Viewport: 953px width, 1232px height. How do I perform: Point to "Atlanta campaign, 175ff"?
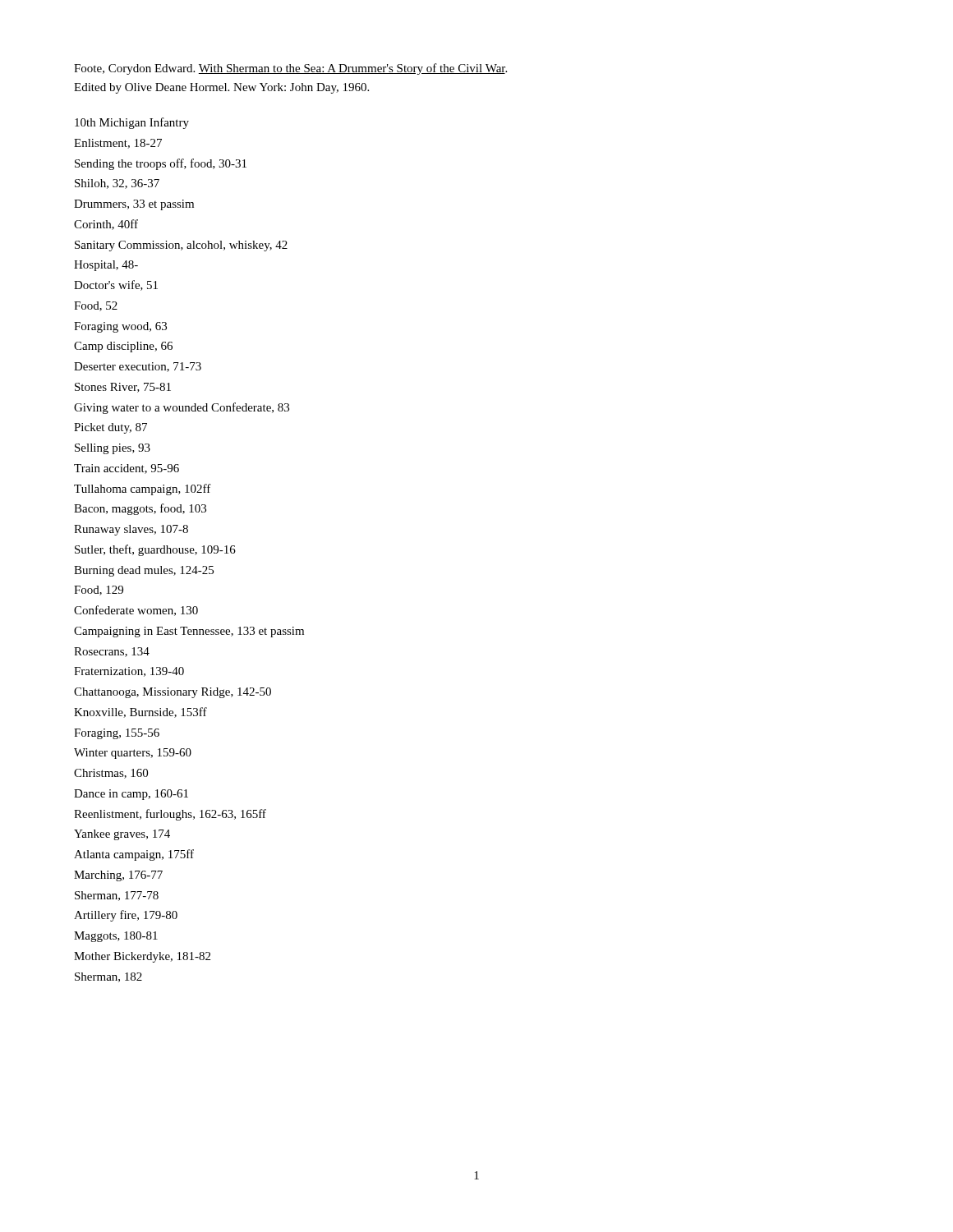(134, 854)
